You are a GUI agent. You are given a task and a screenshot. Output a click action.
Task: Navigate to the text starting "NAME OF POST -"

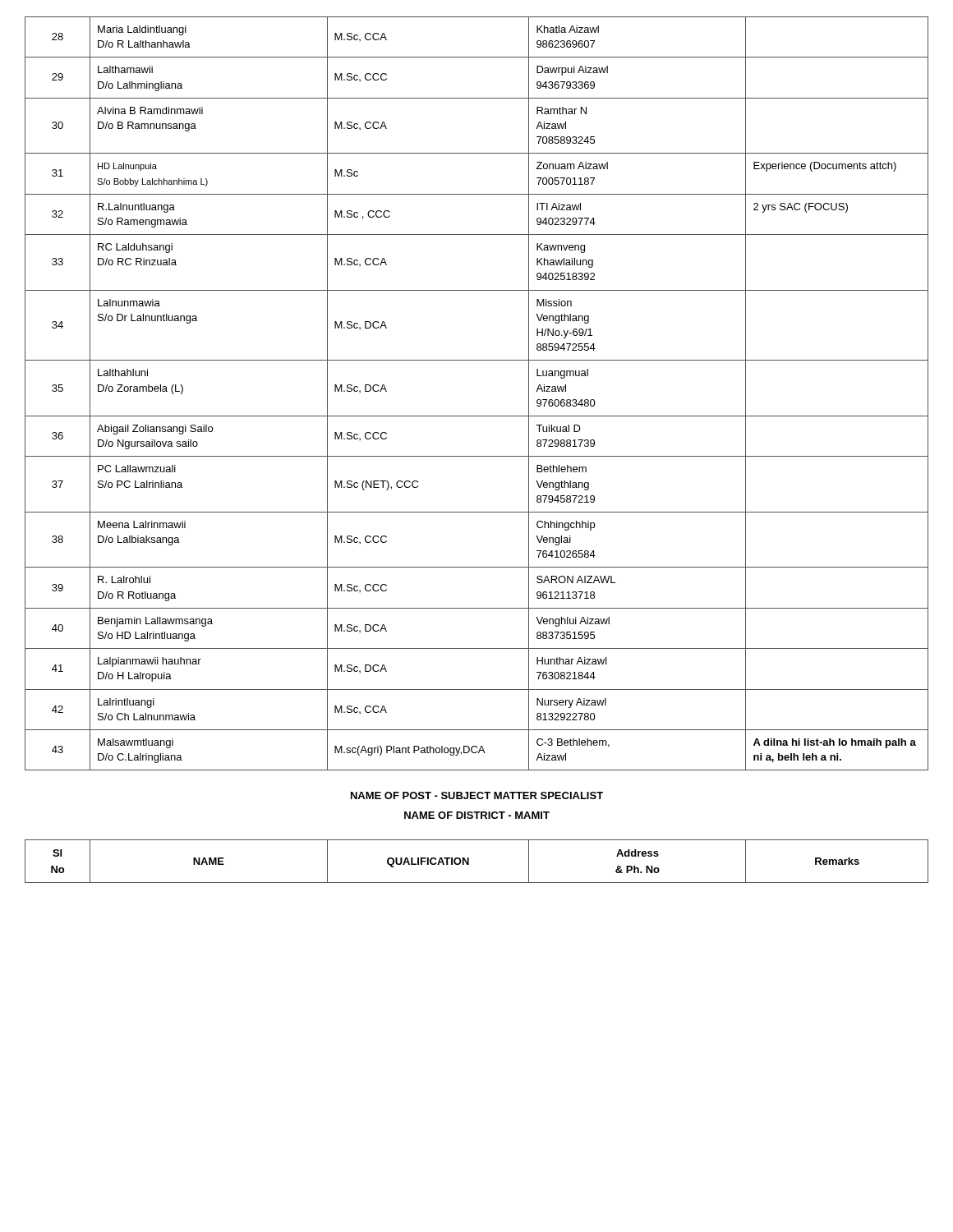(x=476, y=796)
